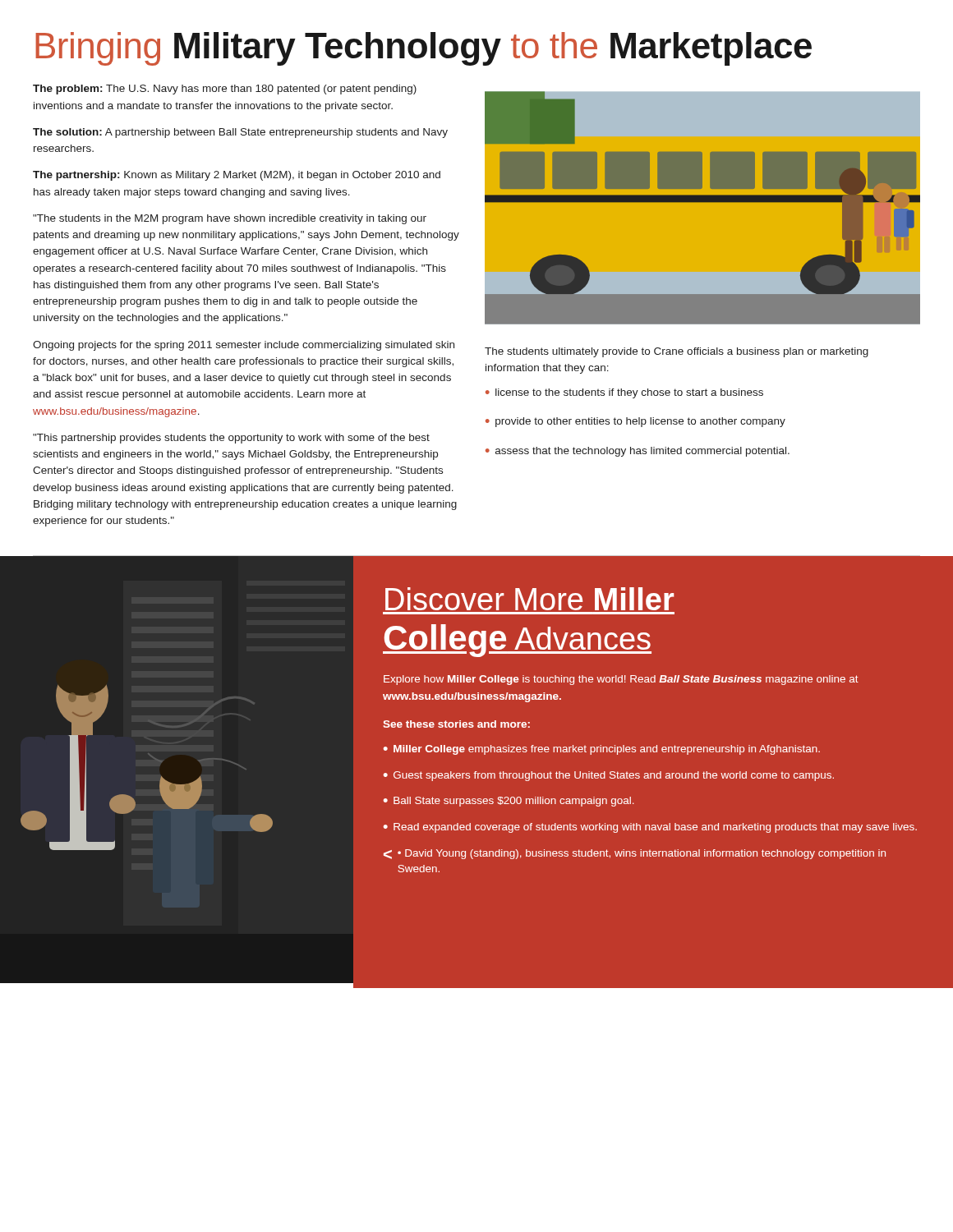Image resolution: width=953 pixels, height=1232 pixels.
Task: Select the text with the text "See these stories and more:"
Action: coord(456,724)
